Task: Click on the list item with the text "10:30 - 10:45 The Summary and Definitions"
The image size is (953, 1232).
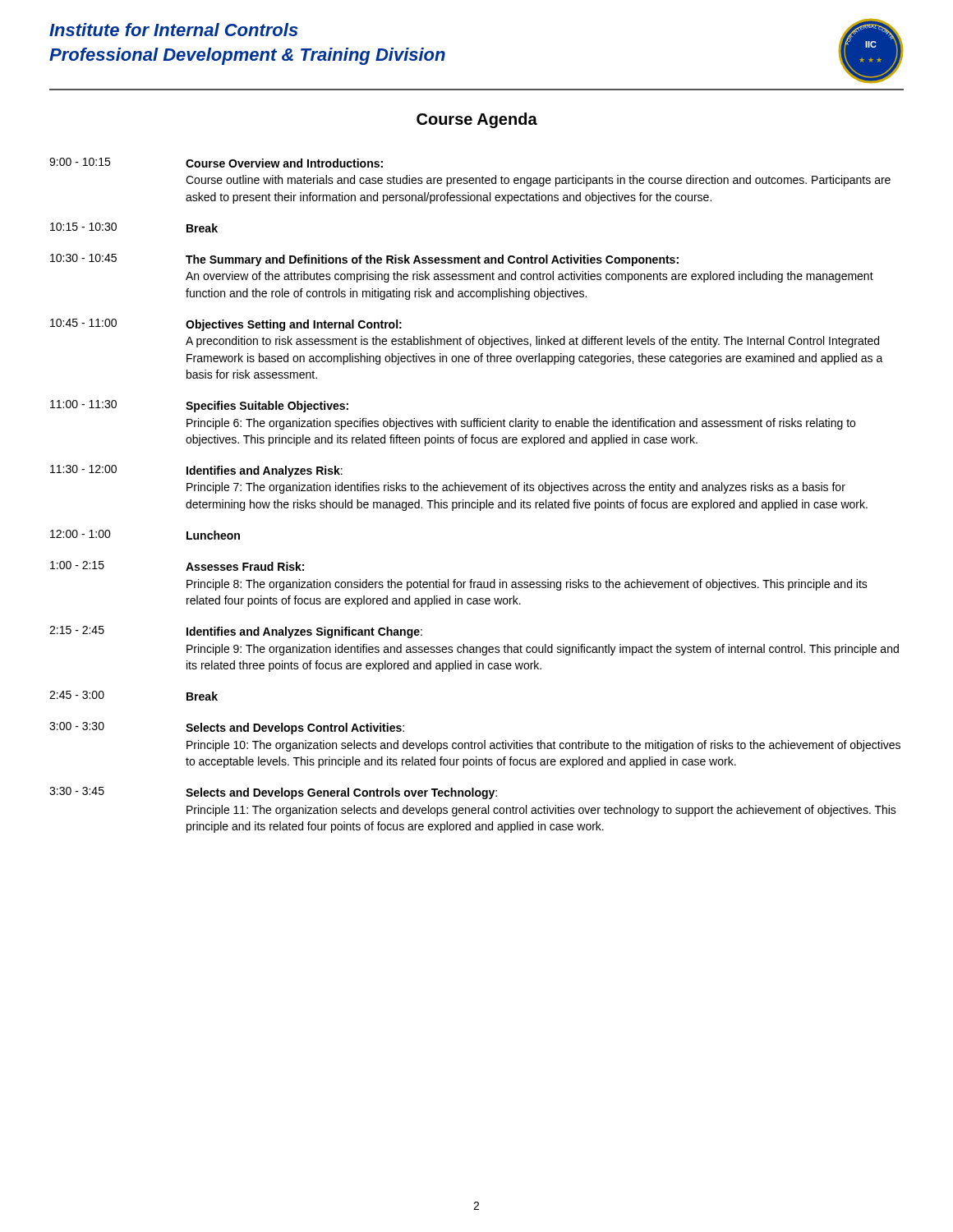Action: pos(476,281)
